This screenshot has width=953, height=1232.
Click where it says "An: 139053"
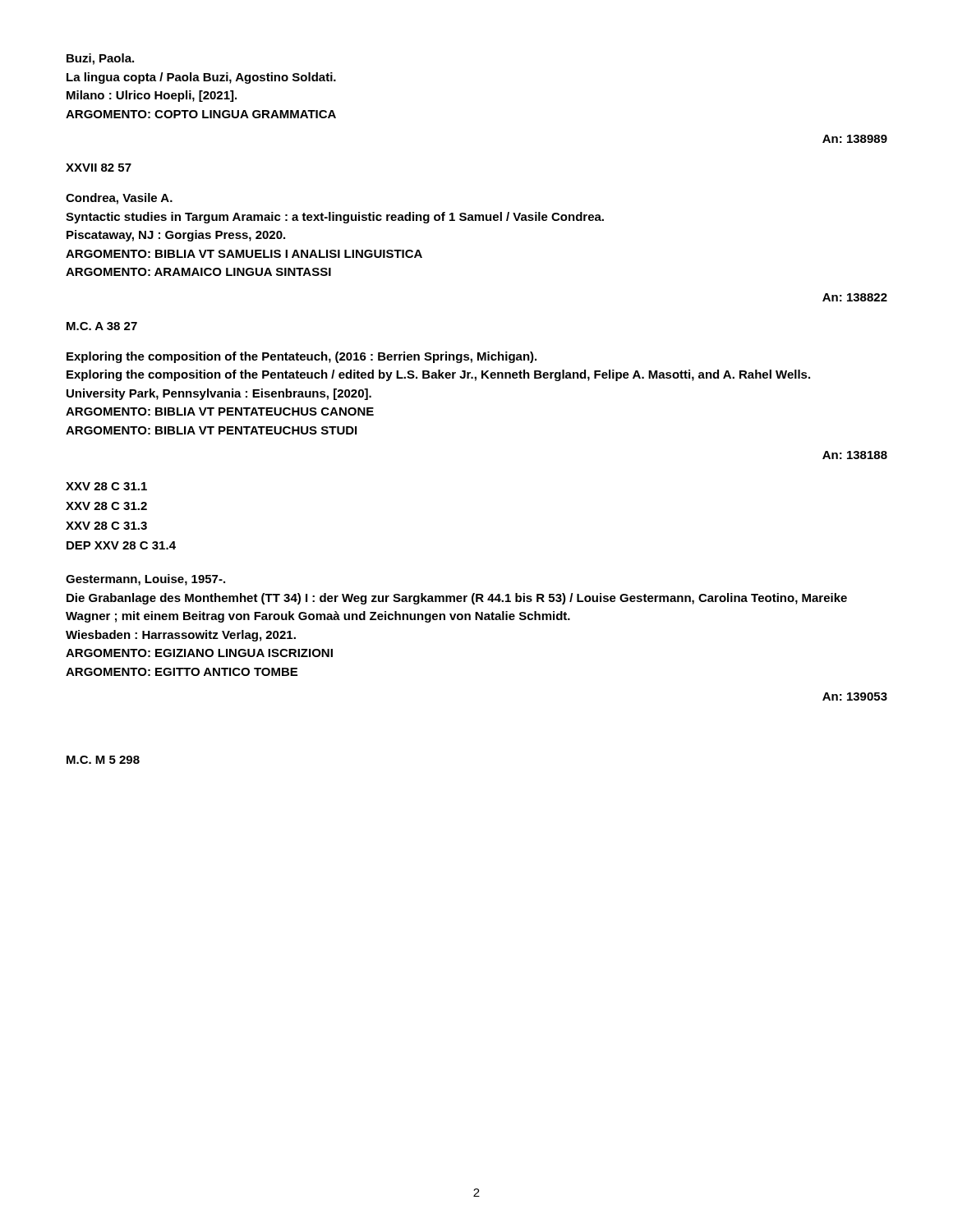[x=855, y=696]
